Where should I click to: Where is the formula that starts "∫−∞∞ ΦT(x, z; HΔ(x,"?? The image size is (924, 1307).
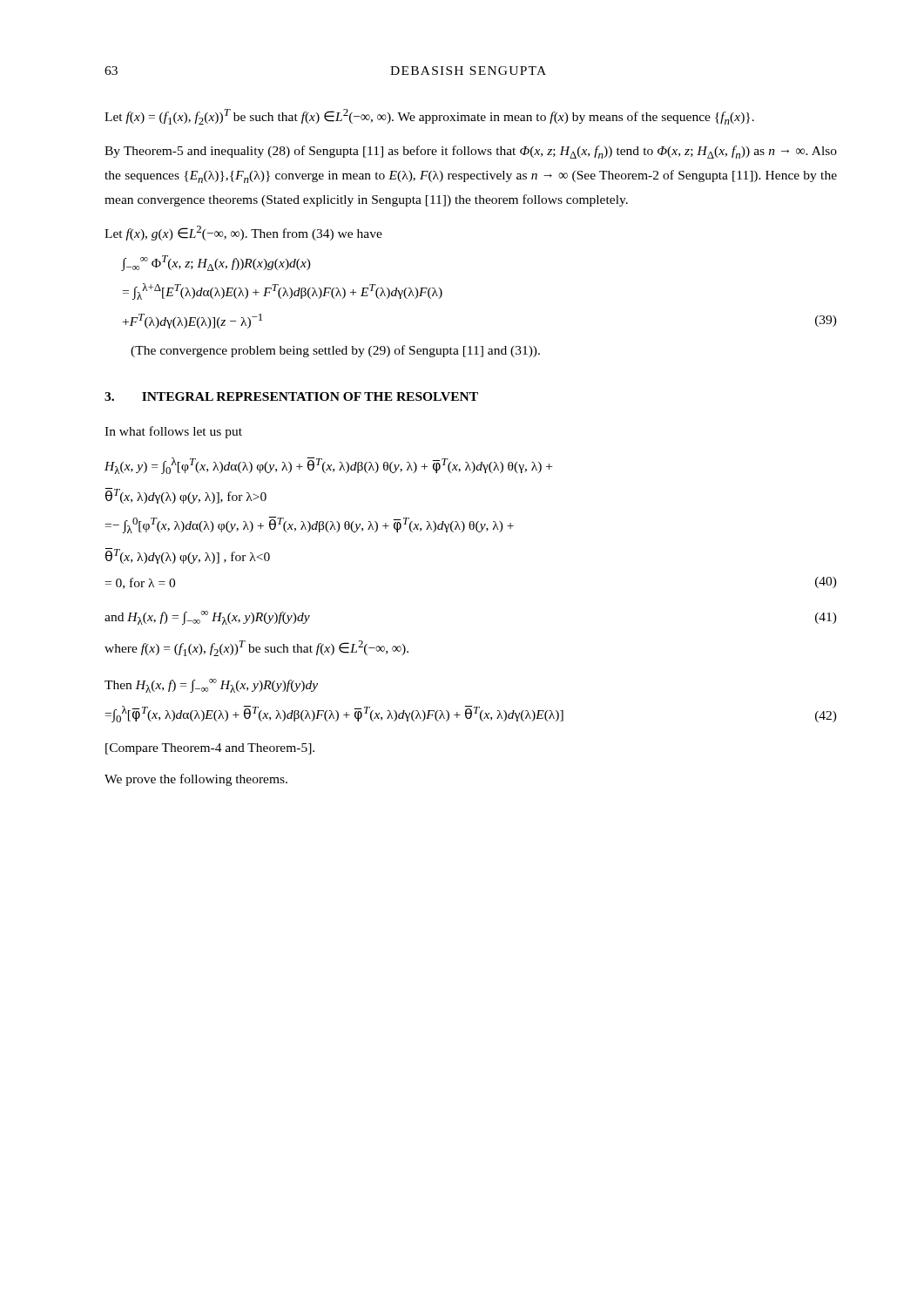tap(216, 263)
